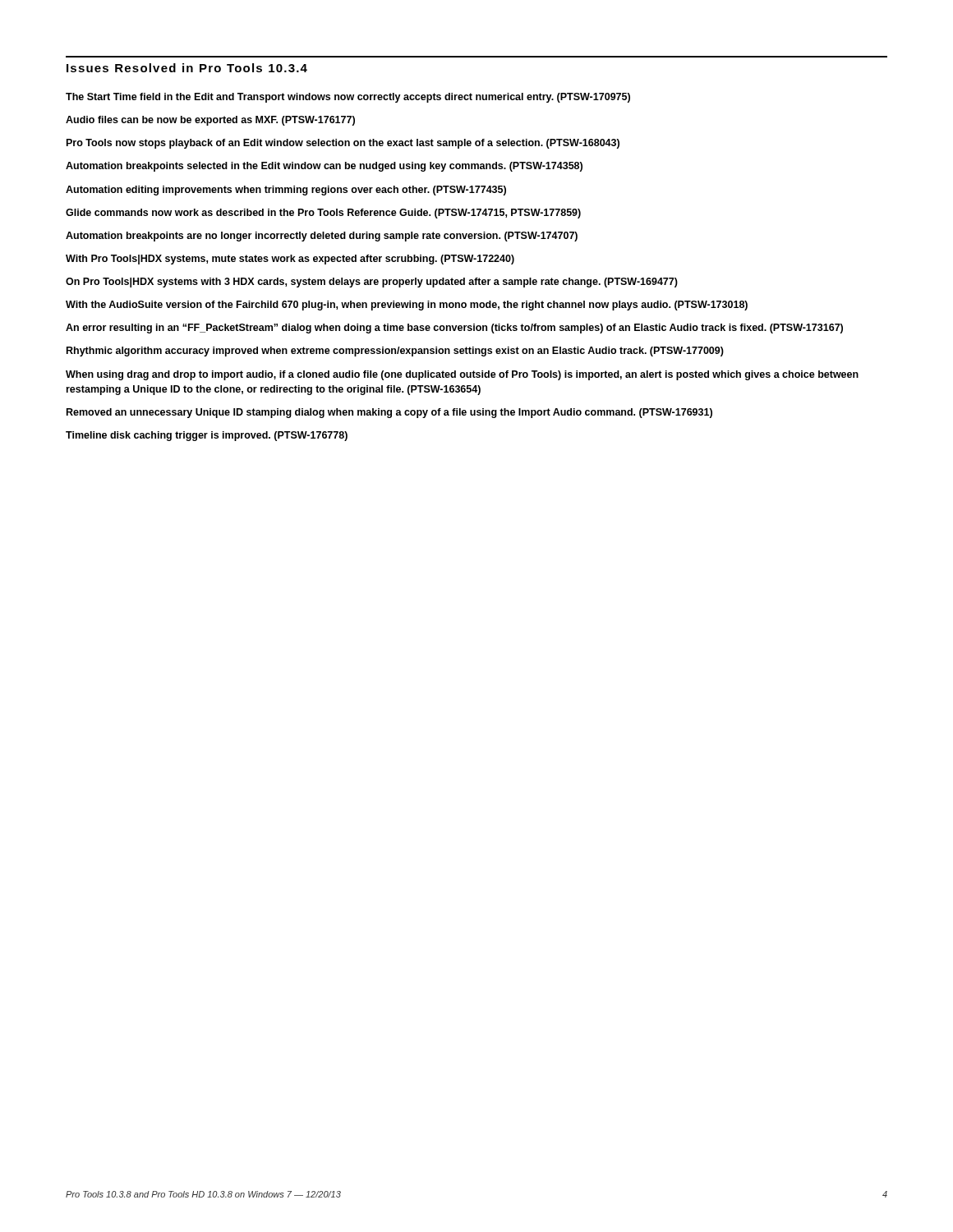Screen dimensions: 1232x953
Task: Click on the list item containing "Audio files can be"
Action: pos(211,120)
